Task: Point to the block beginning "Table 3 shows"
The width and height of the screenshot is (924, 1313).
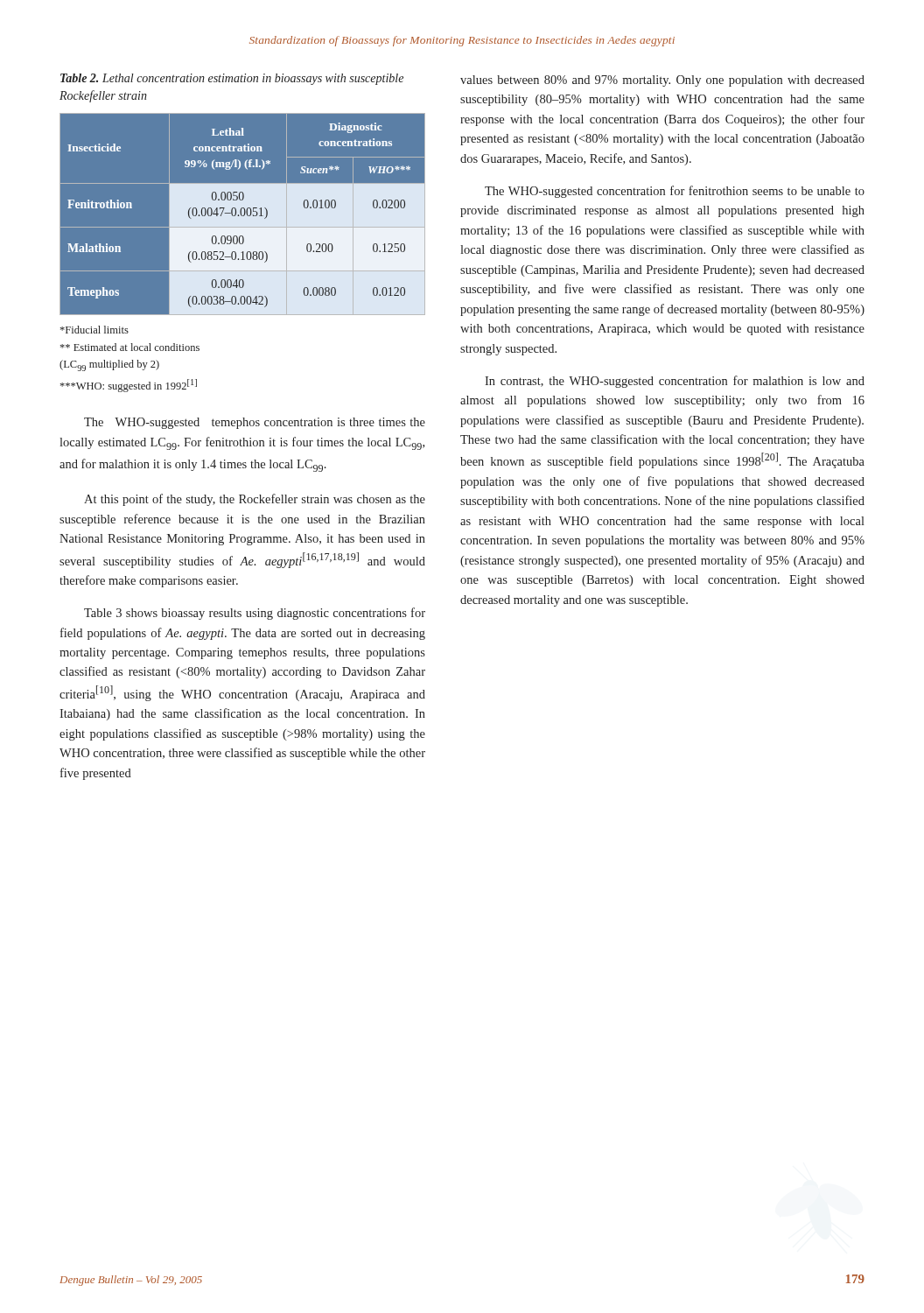Action: 242,693
